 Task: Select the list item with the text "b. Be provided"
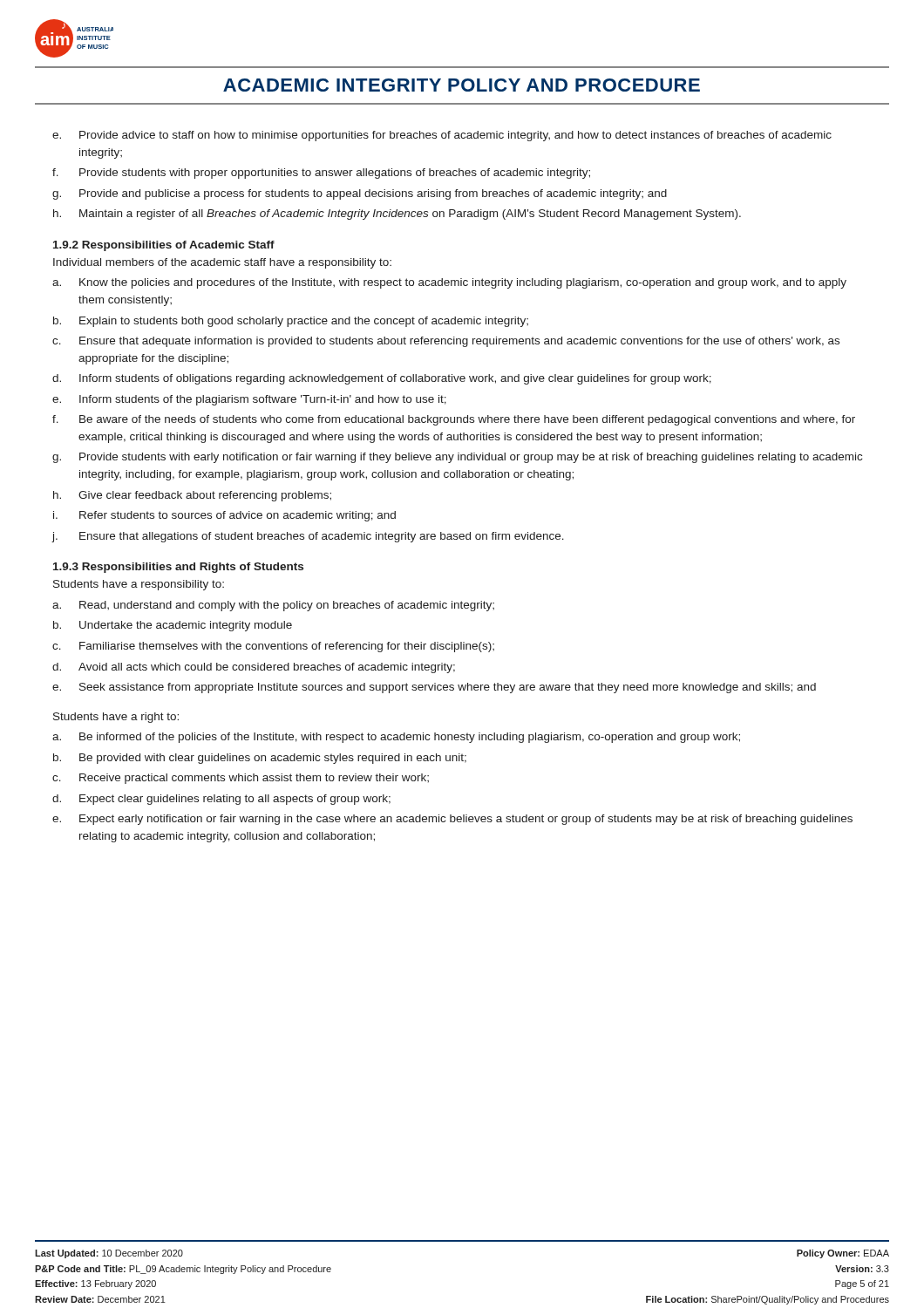(462, 757)
